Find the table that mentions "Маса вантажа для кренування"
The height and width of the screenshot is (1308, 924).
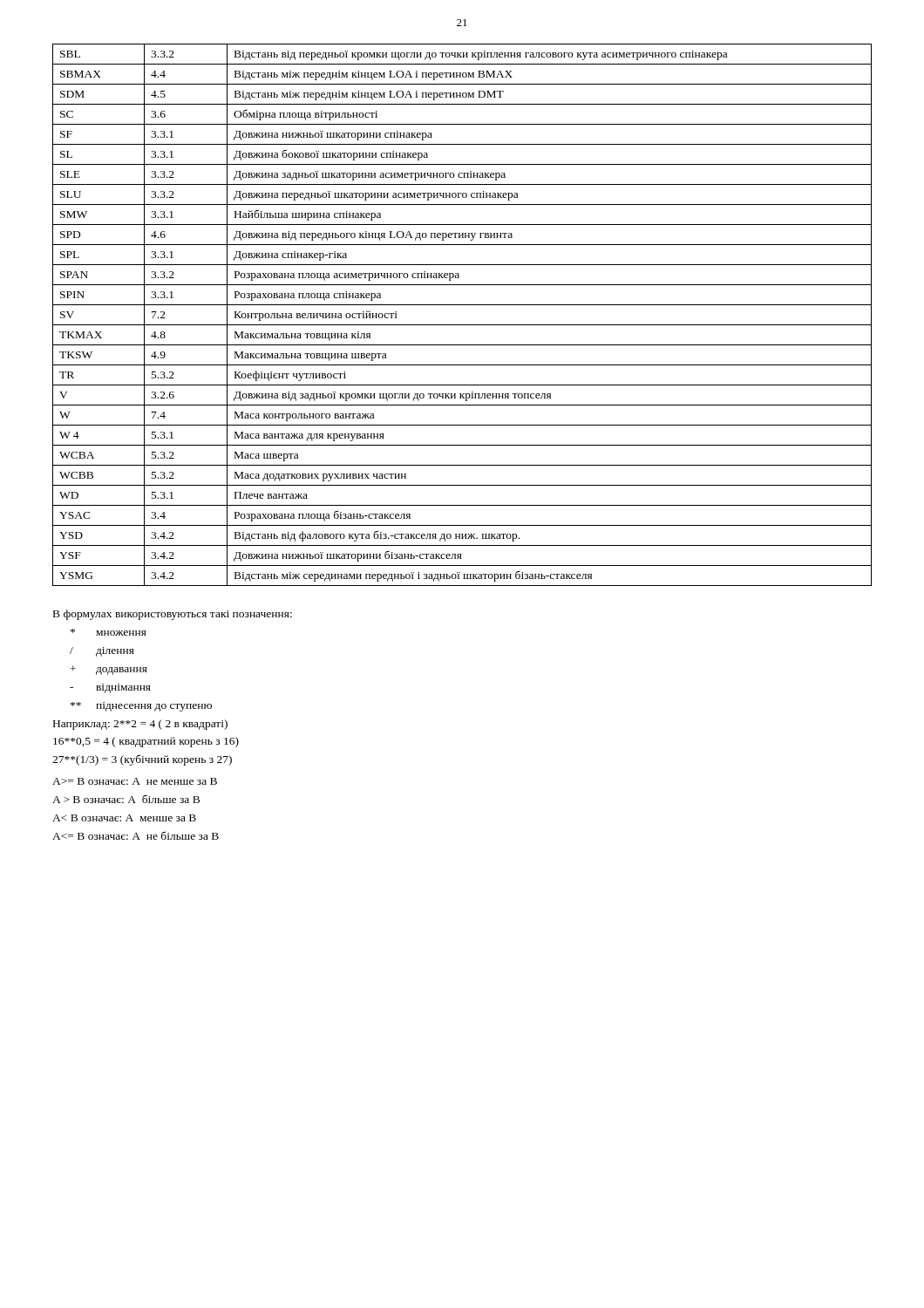(x=462, y=315)
